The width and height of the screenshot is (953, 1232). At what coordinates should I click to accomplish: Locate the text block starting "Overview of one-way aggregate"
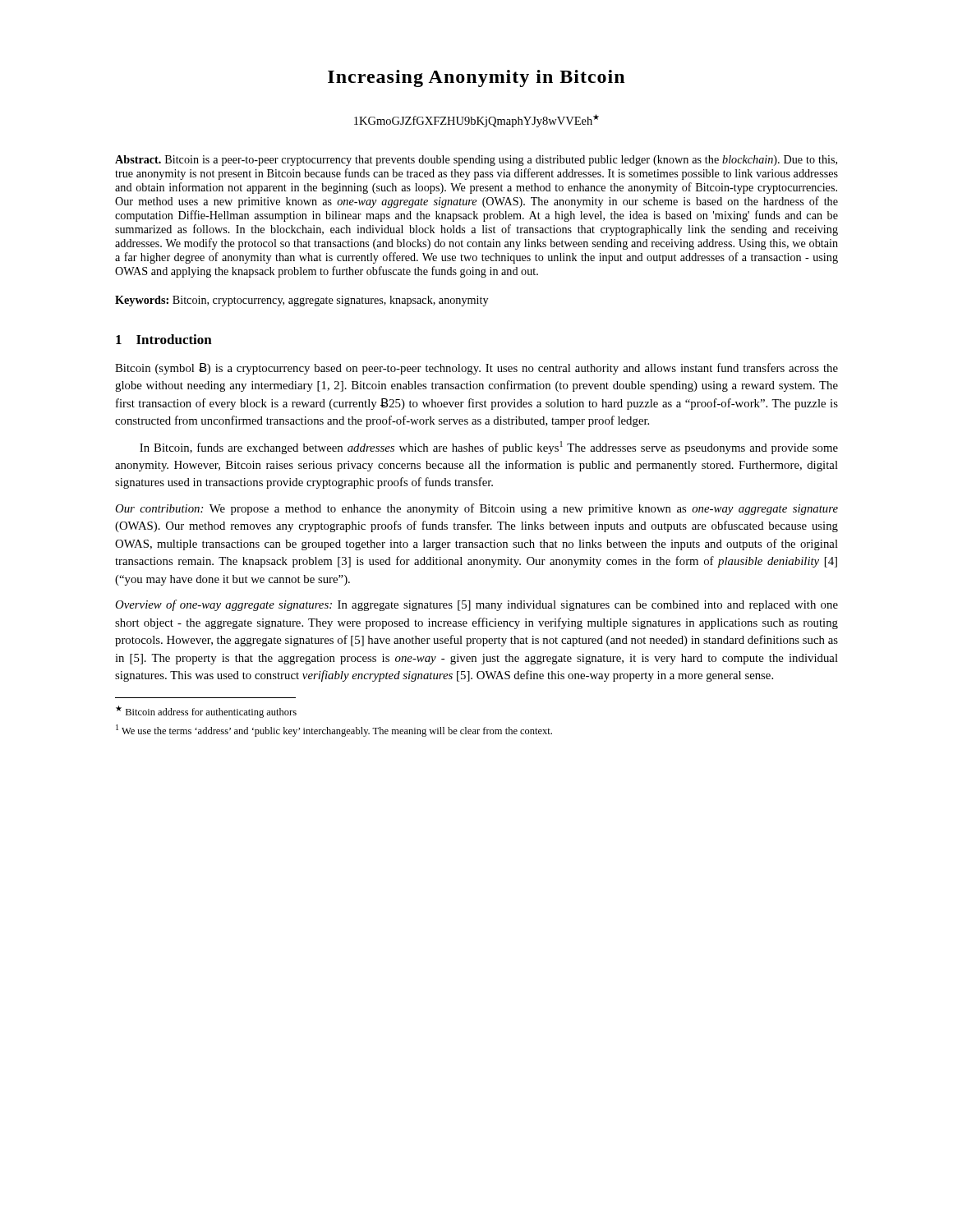tap(476, 640)
